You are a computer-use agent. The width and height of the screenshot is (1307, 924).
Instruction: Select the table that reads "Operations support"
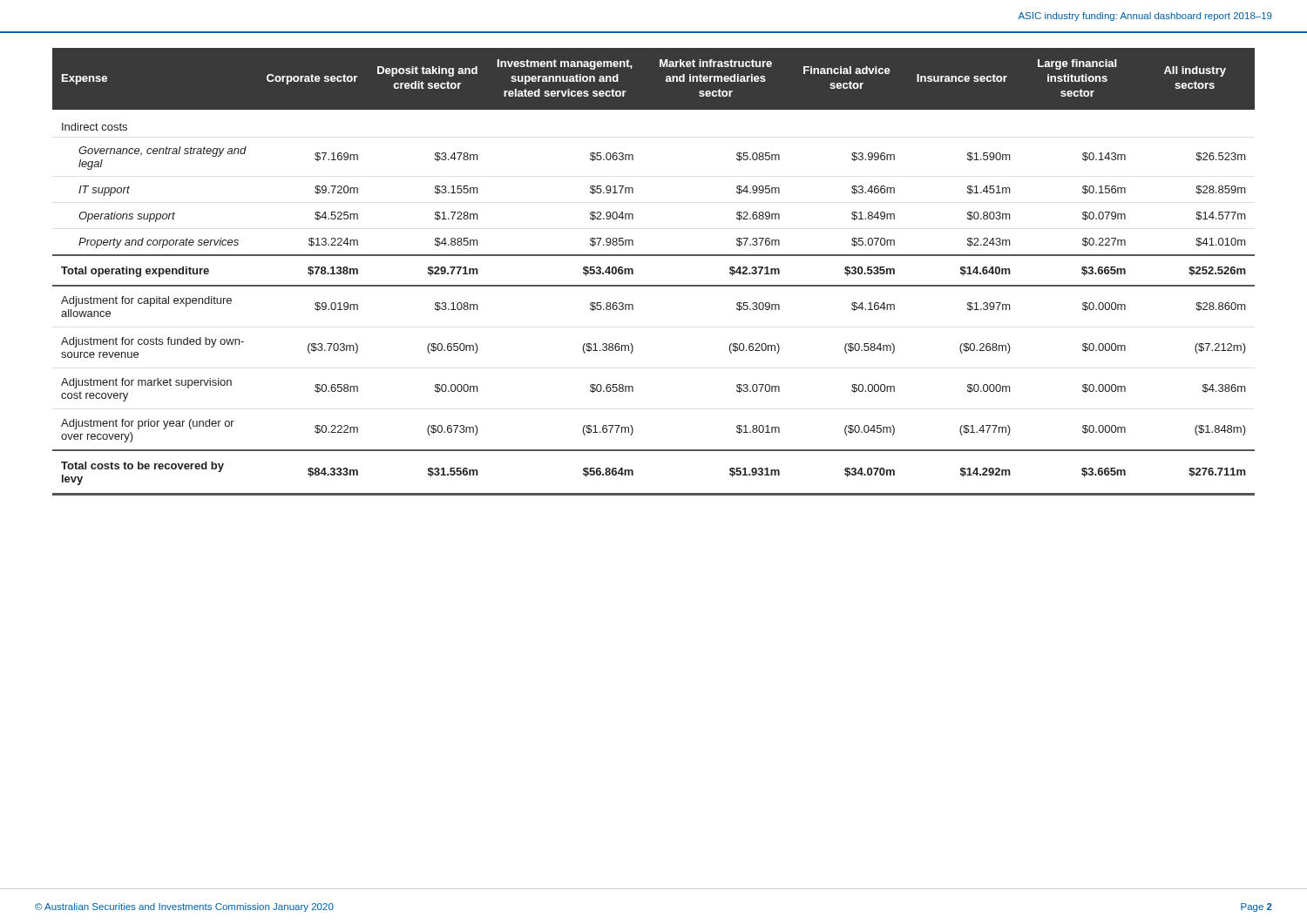click(654, 272)
